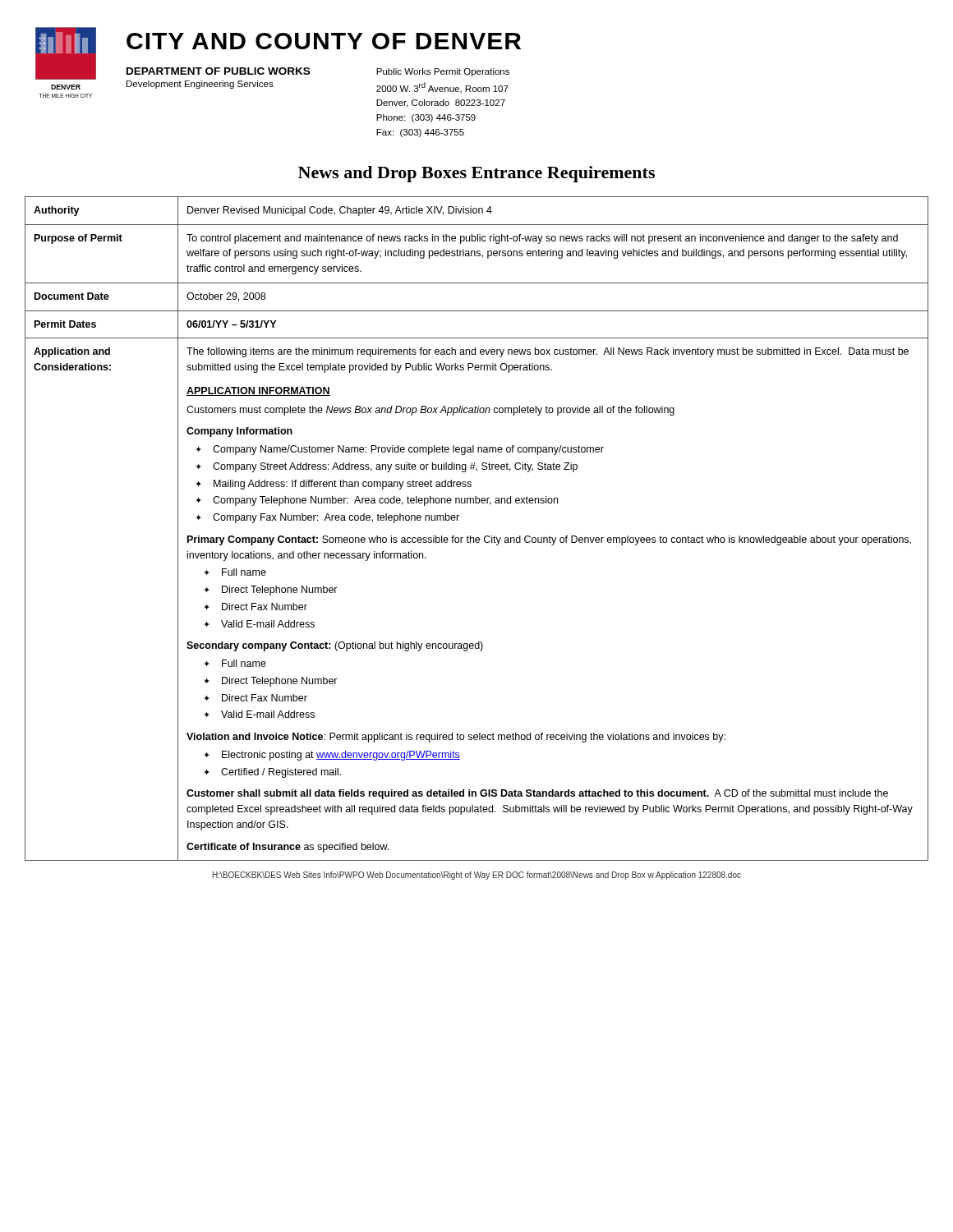The image size is (953, 1232).
Task: Locate the block starting "CITY AND COUNTY OF DENVER"
Action: [x=324, y=41]
